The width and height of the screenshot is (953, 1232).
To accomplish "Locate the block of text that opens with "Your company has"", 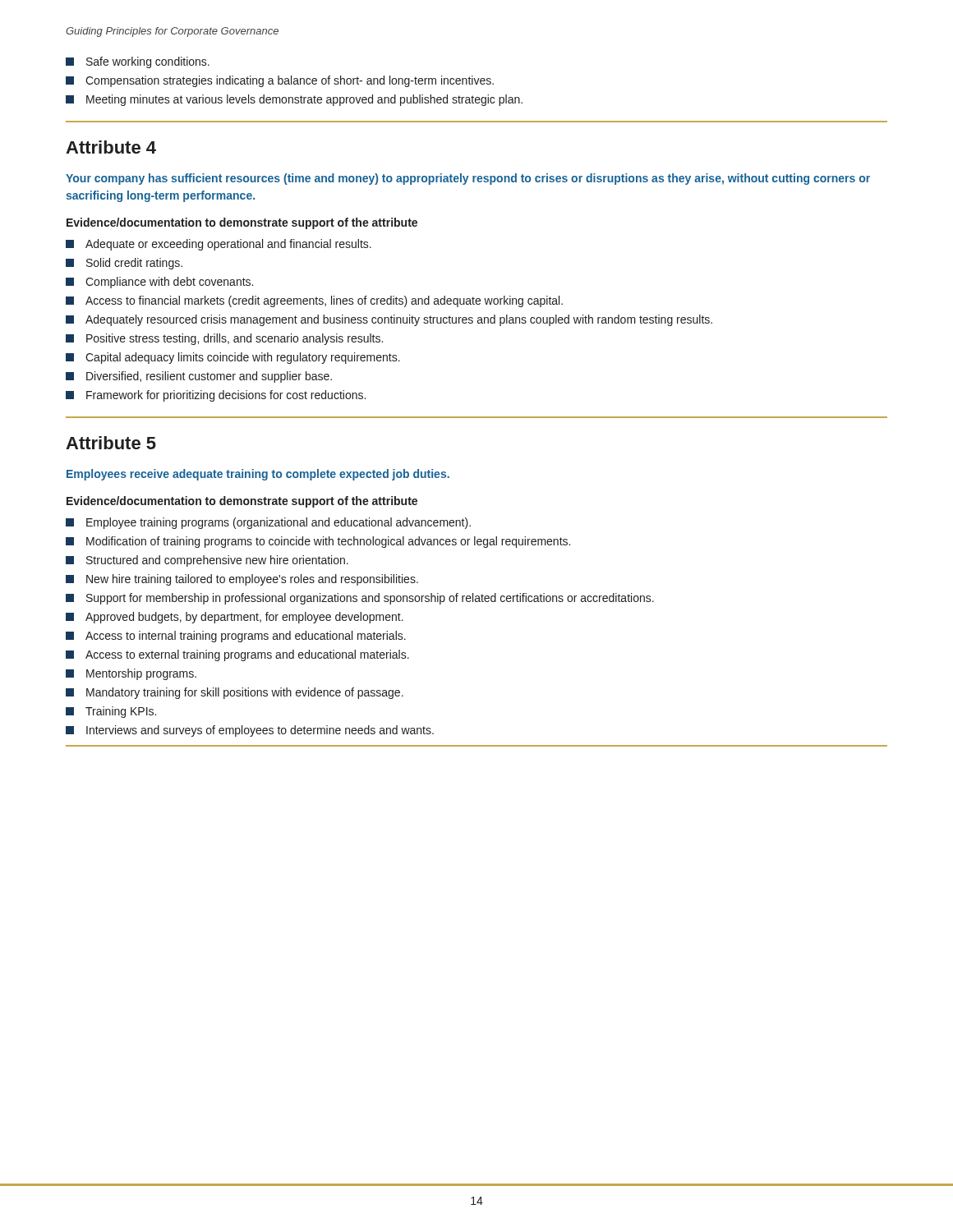I will (468, 187).
